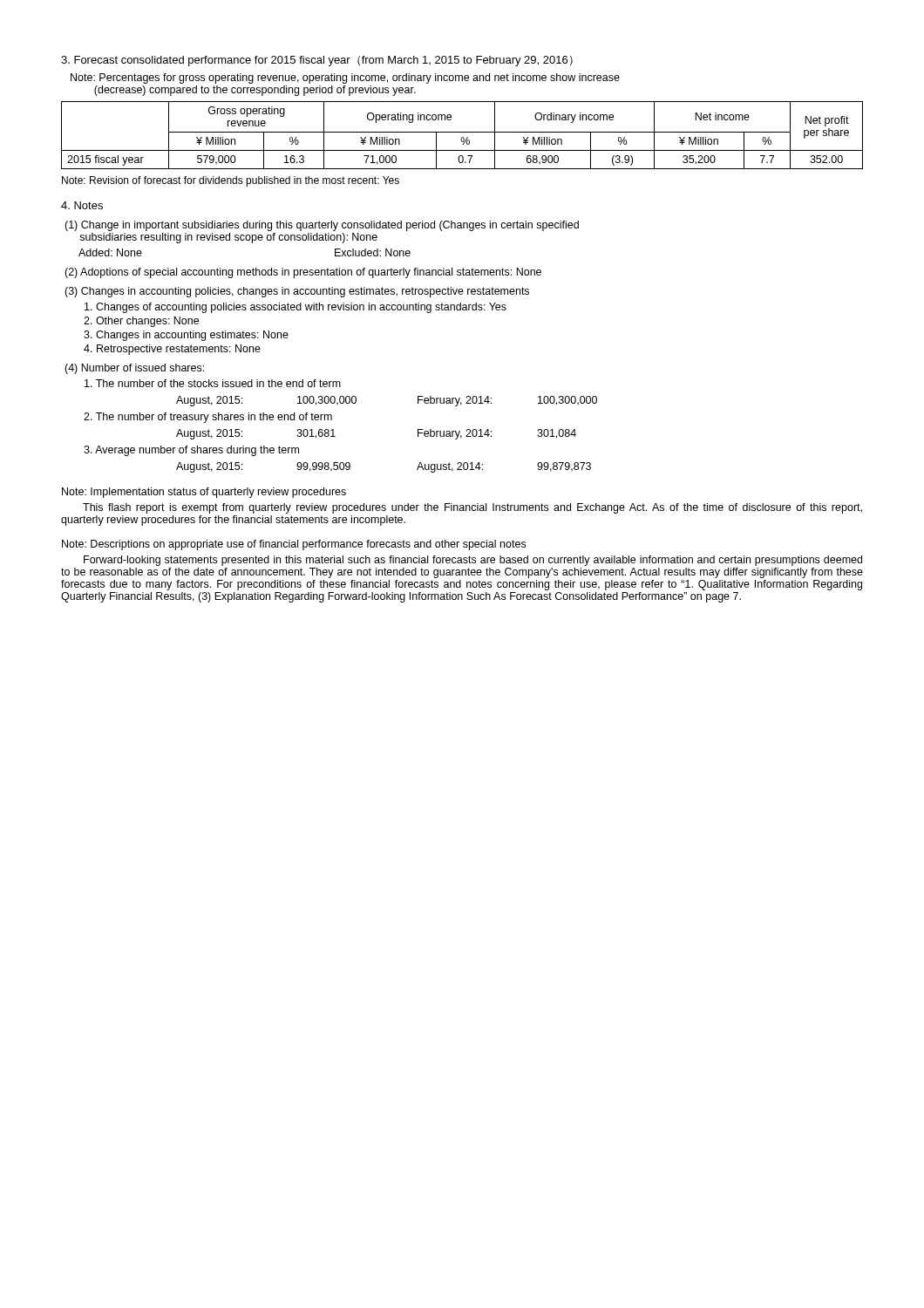Where is the passage that starts "Forecast consolidated performance for"?
Image resolution: width=924 pixels, height=1308 pixels.
[x=320, y=60]
